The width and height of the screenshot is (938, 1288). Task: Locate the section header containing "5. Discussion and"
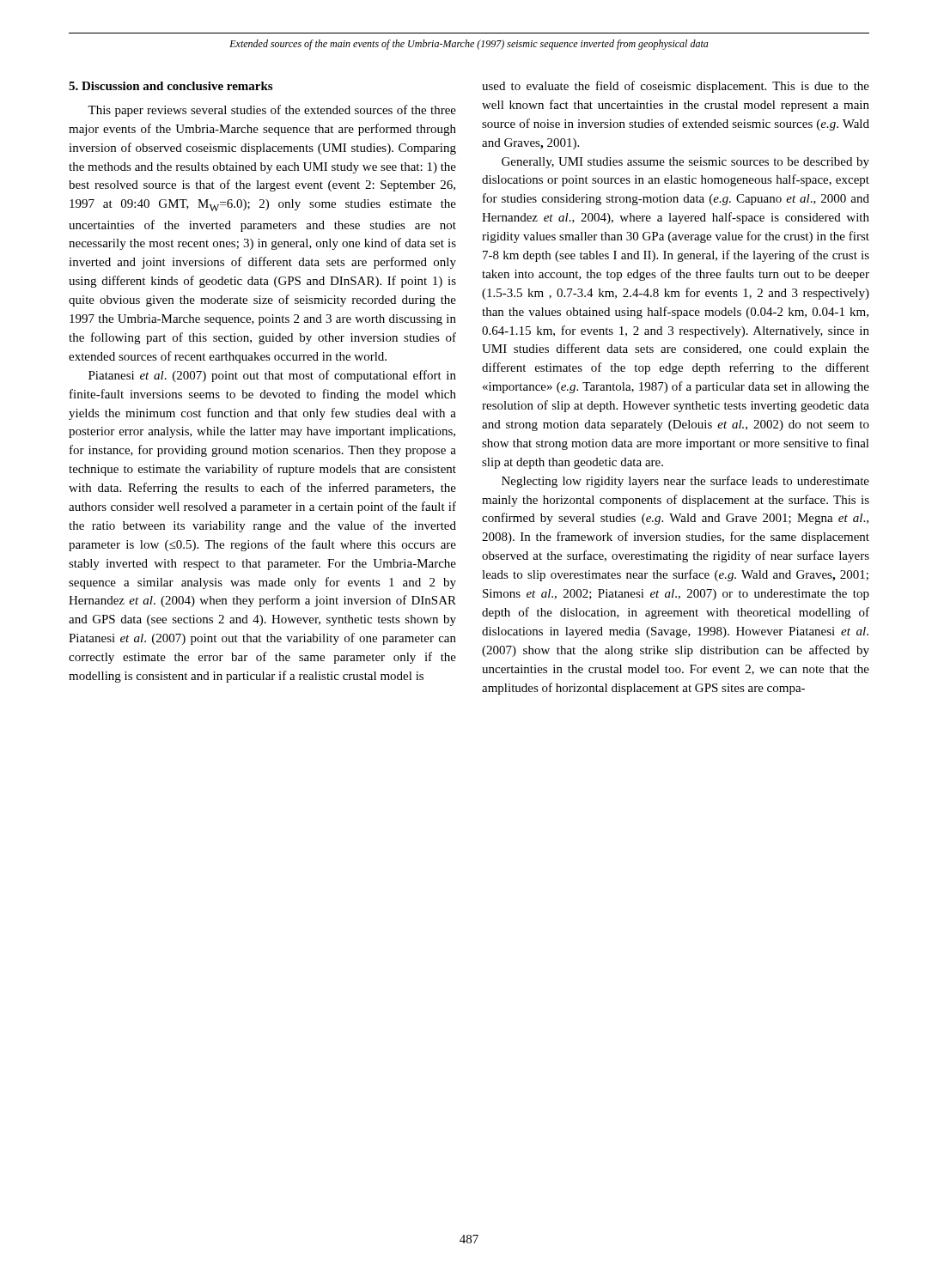tap(171, 86)
